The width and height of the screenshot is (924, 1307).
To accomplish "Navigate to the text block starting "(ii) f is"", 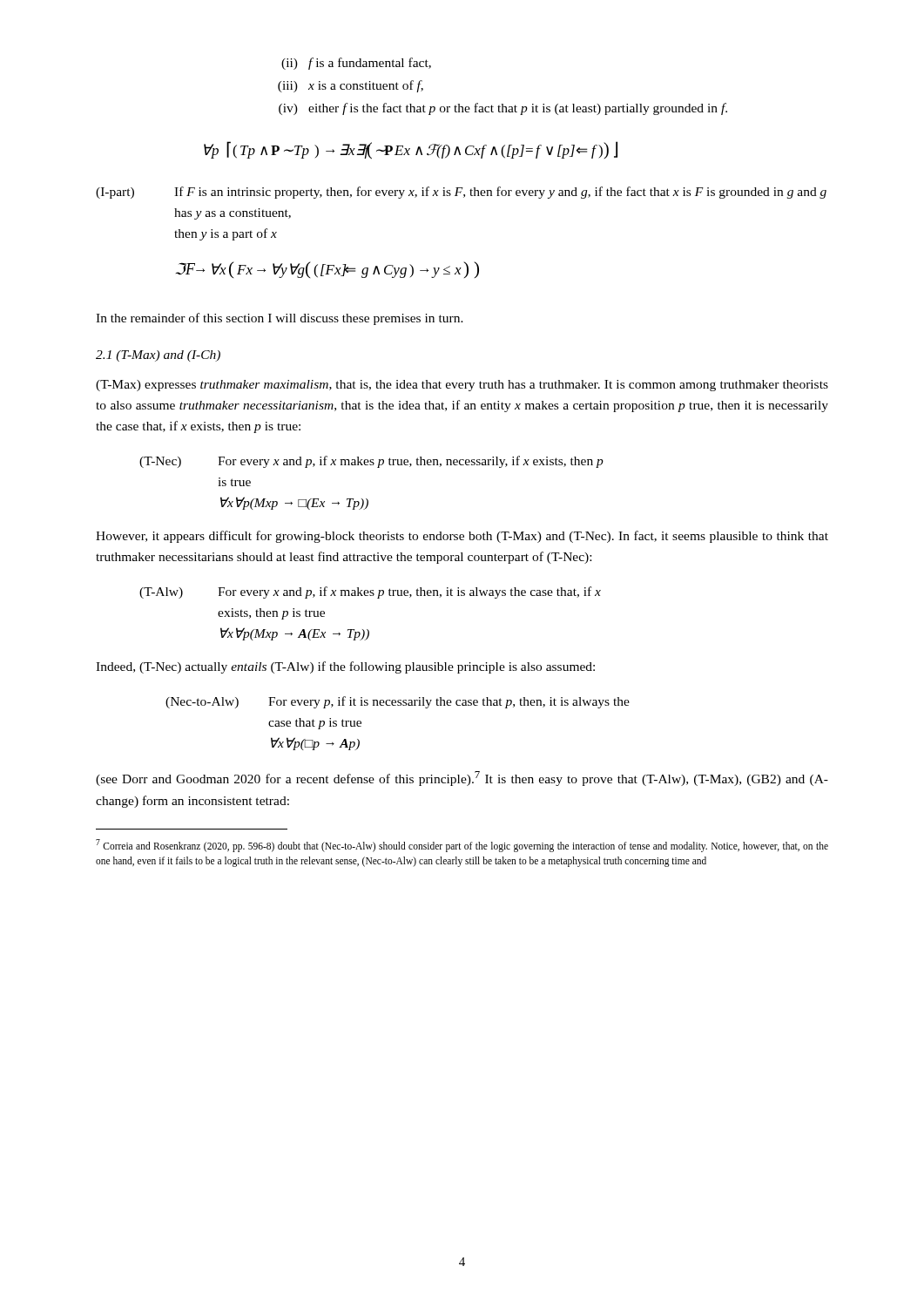I will pyautogui.click(x=356, y=64).
